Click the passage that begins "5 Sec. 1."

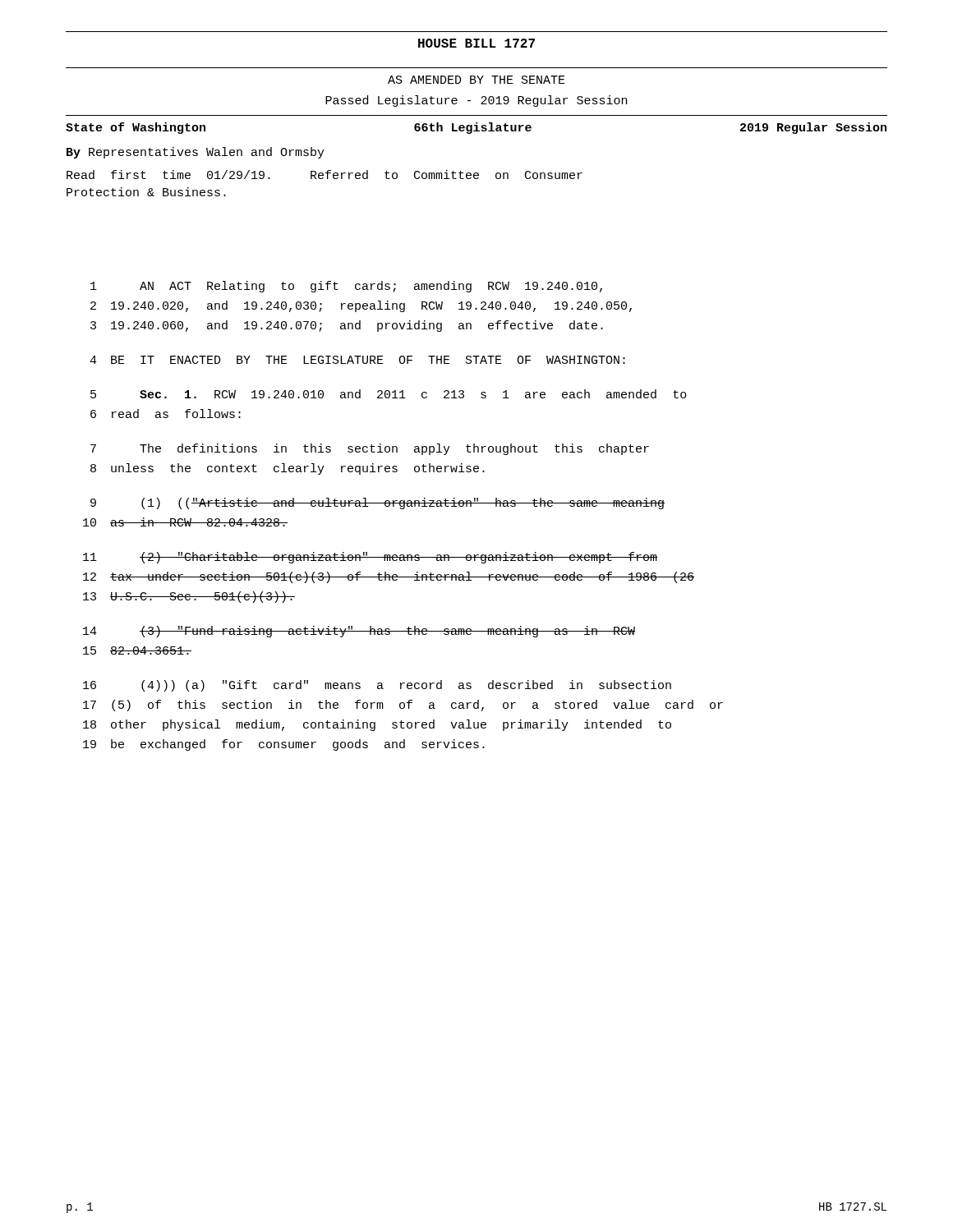coord(476,396)
